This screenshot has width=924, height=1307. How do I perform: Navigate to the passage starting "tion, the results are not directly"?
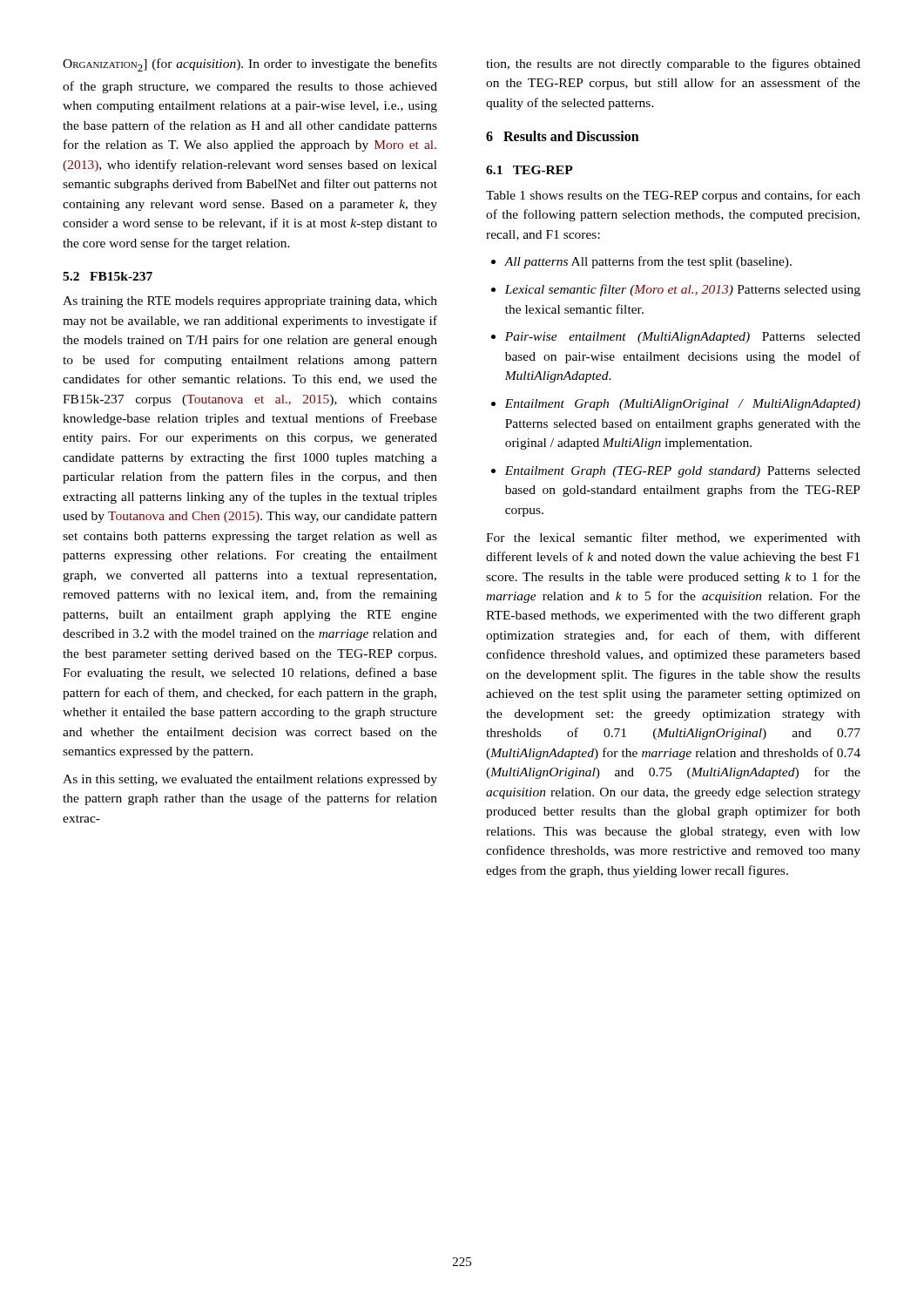pos(673,83)
